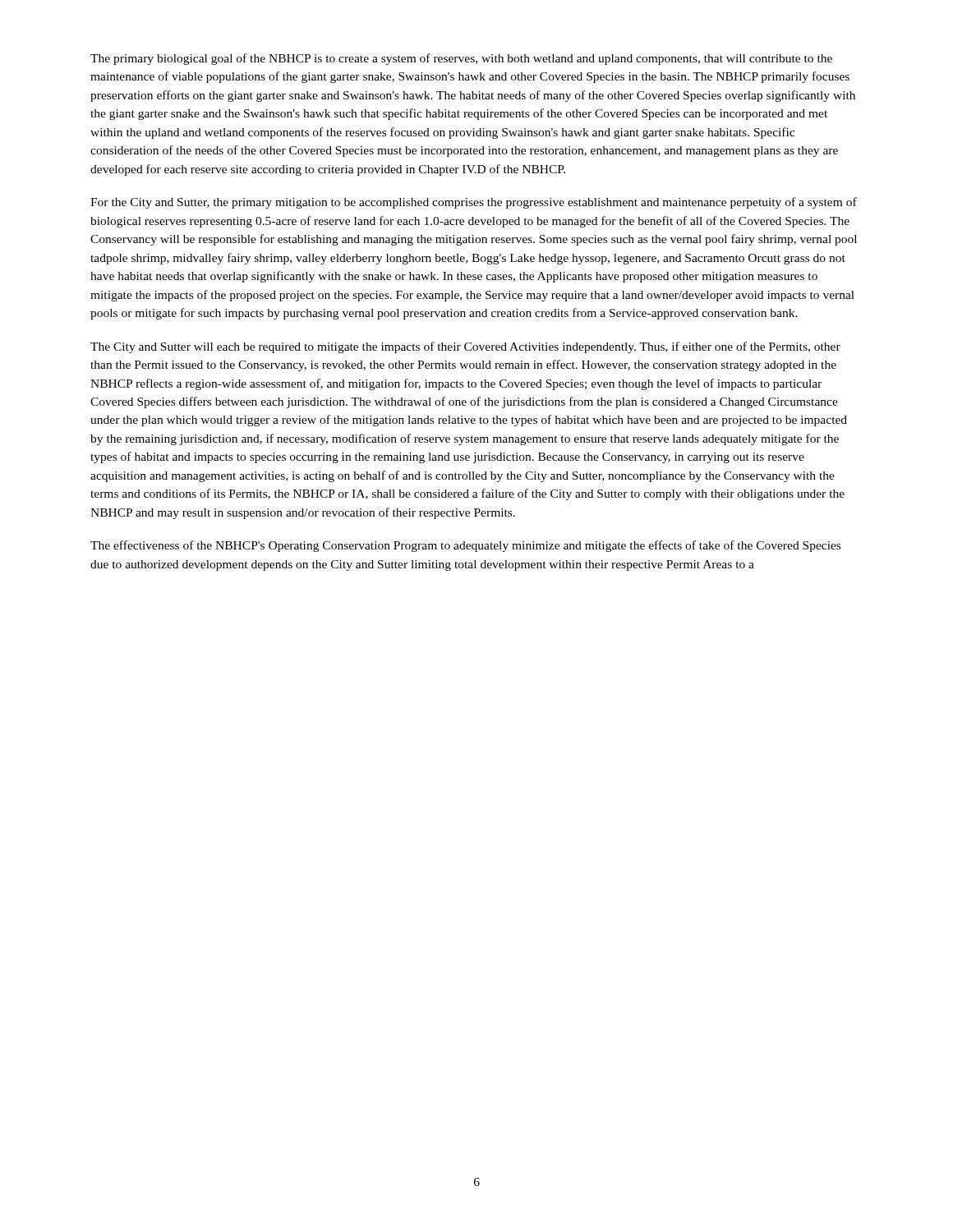Where is the passage that starts "The primary biological goal of the"?

(473, 113)
